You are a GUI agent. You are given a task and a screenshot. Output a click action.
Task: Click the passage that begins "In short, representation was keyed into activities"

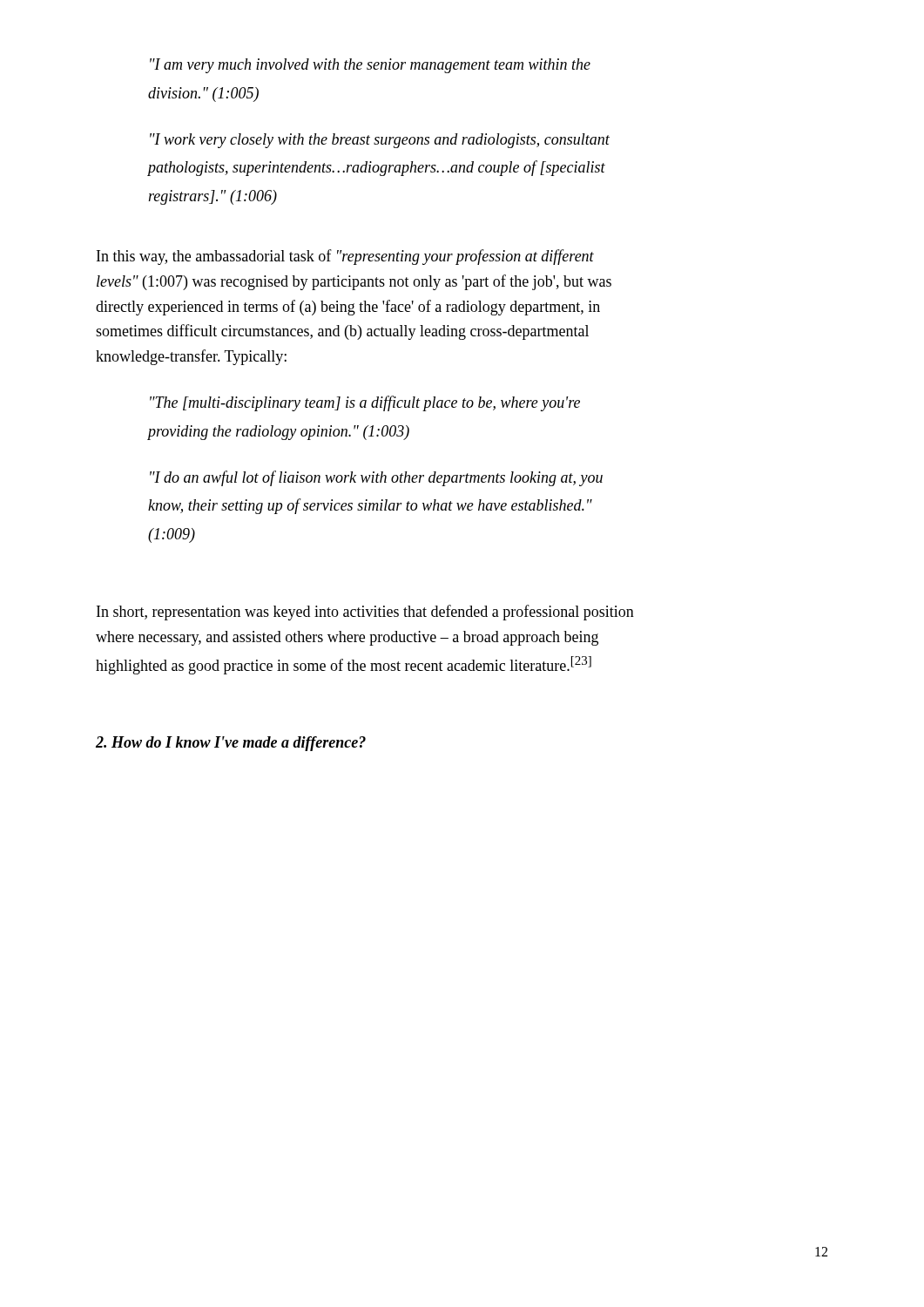pos(462,639)
